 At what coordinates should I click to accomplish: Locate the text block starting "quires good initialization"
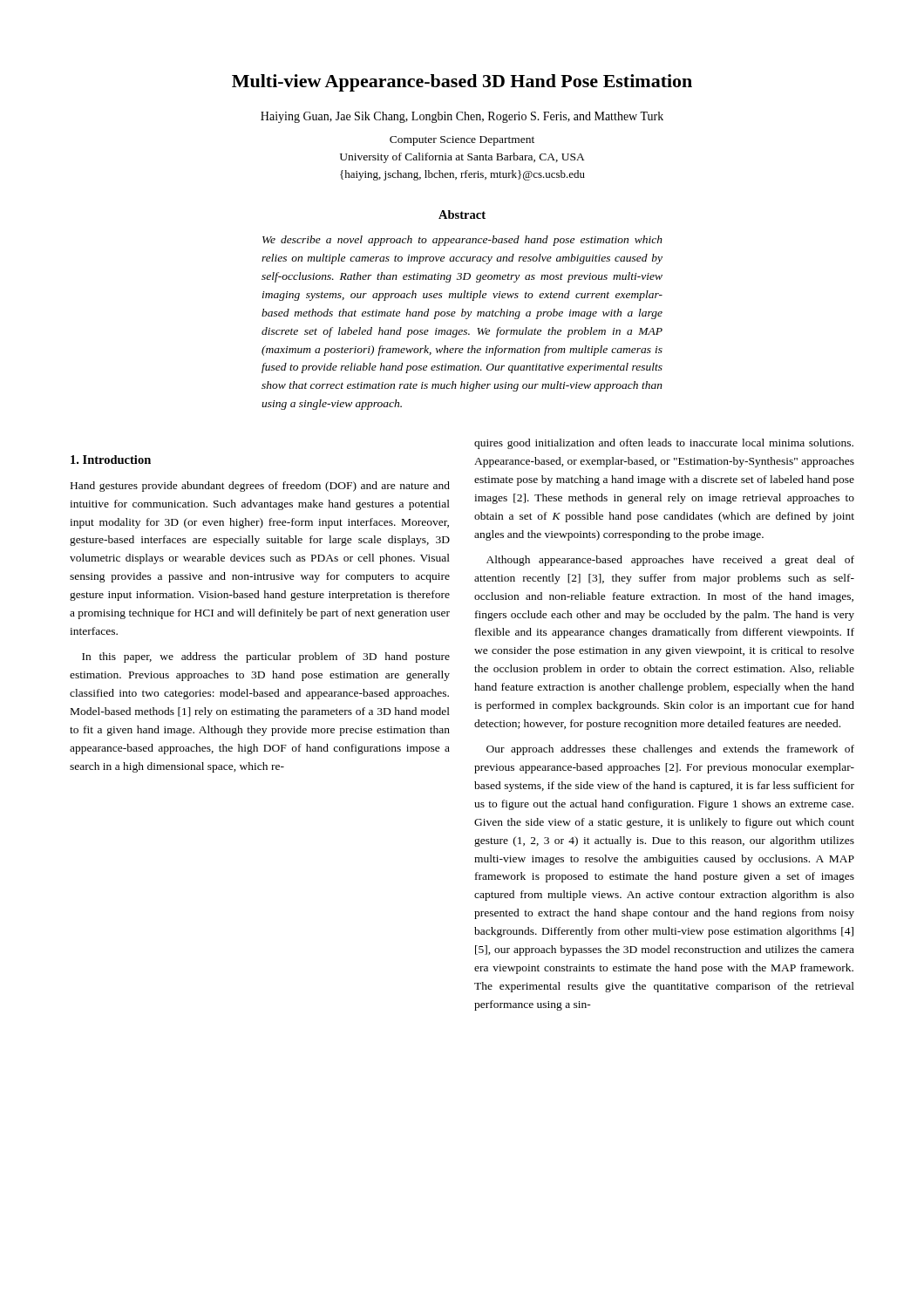tap(664, 724)
